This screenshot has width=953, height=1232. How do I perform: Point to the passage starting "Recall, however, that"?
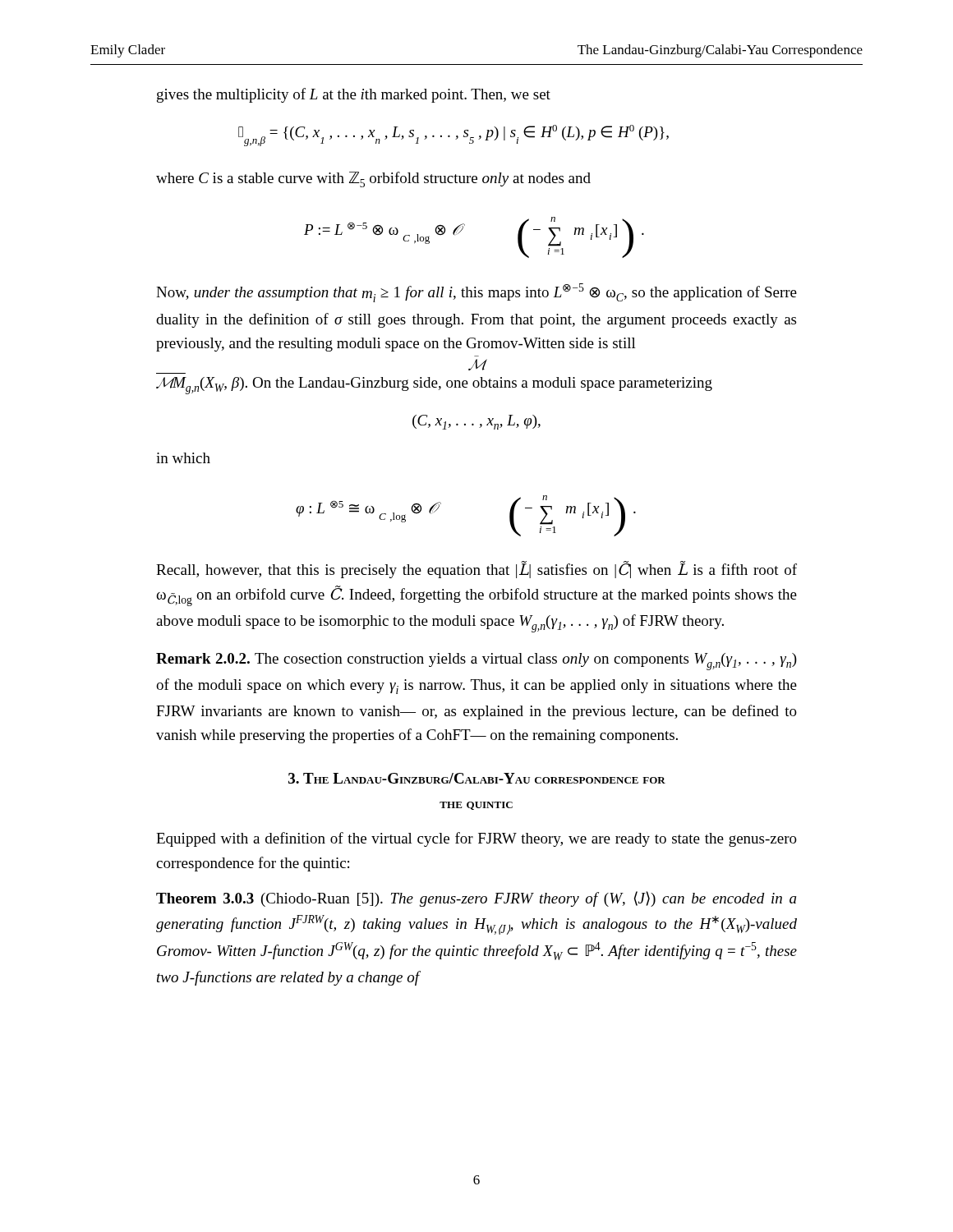(476, 596)
